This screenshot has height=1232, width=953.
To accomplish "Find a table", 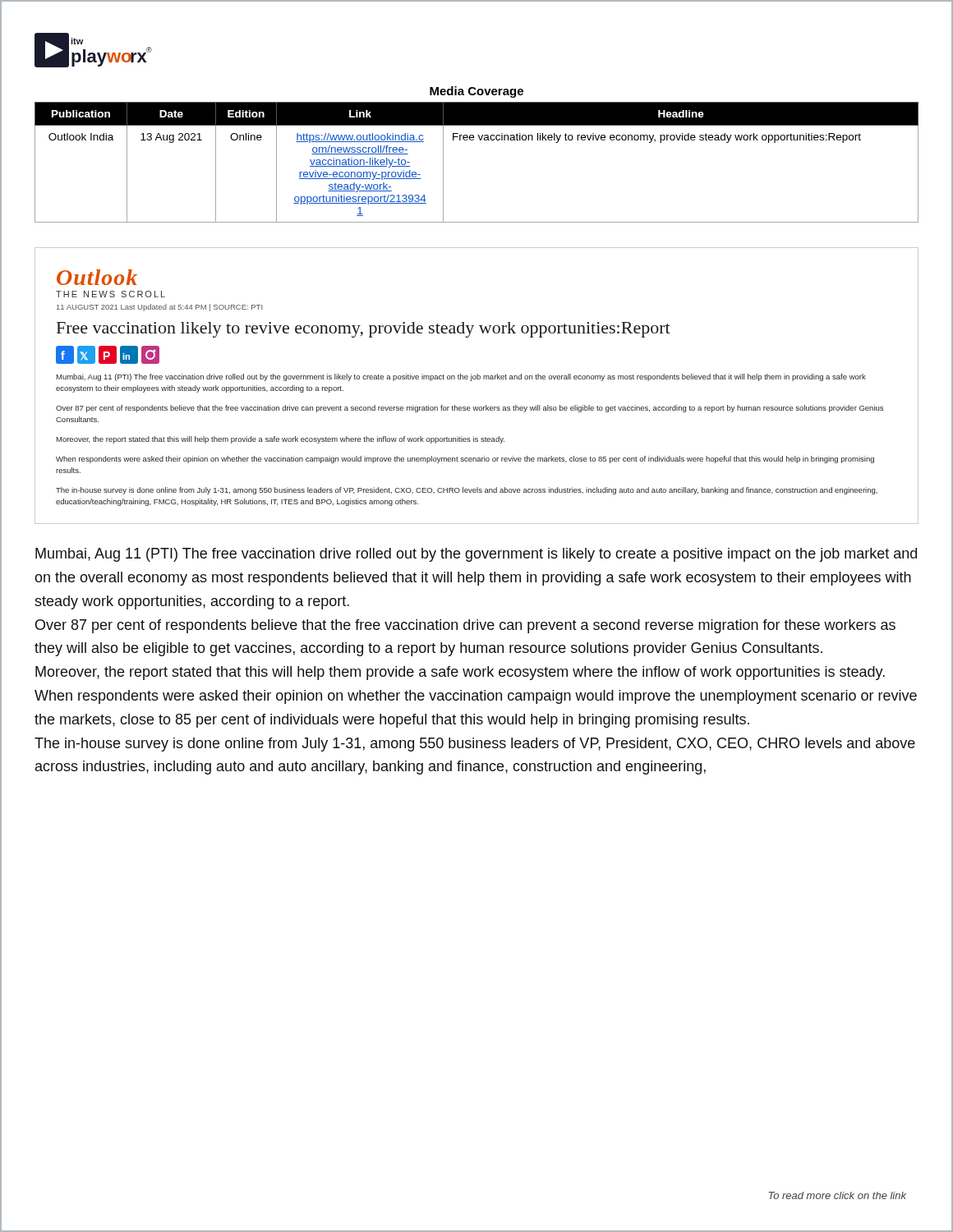I will [476, 162].
